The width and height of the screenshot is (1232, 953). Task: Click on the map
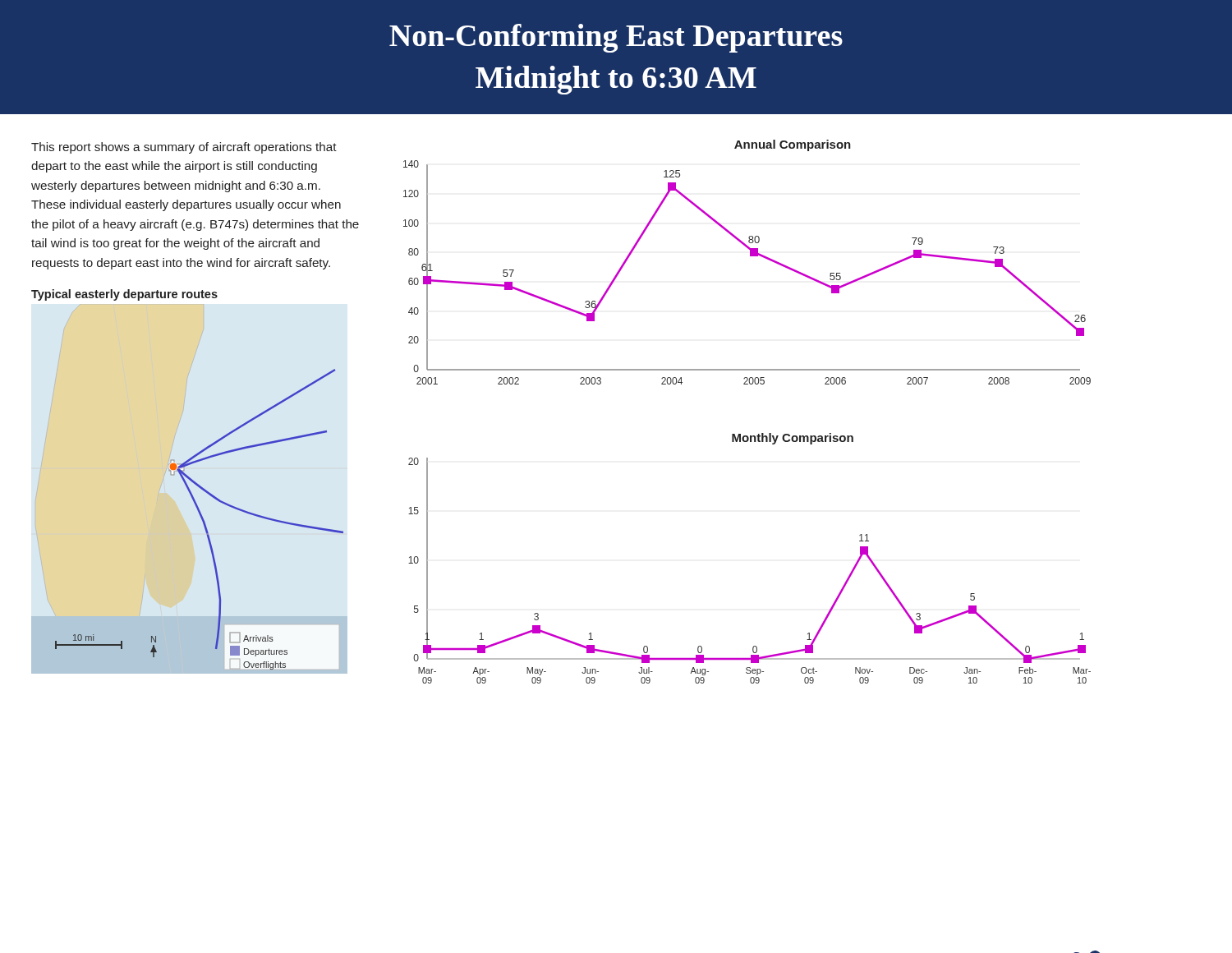(191, 484)
